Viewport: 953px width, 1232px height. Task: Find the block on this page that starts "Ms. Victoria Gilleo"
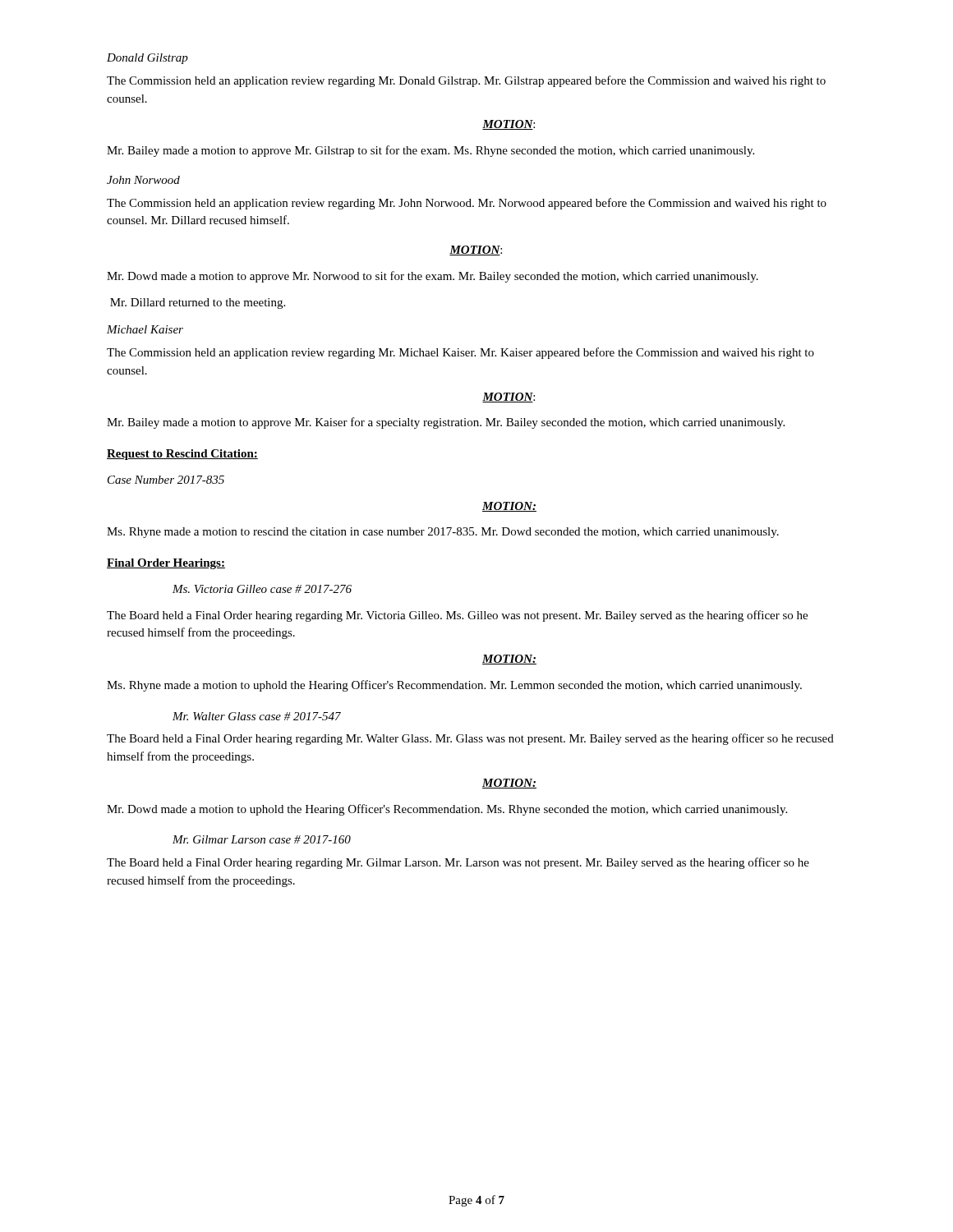(x=262, y=589)
